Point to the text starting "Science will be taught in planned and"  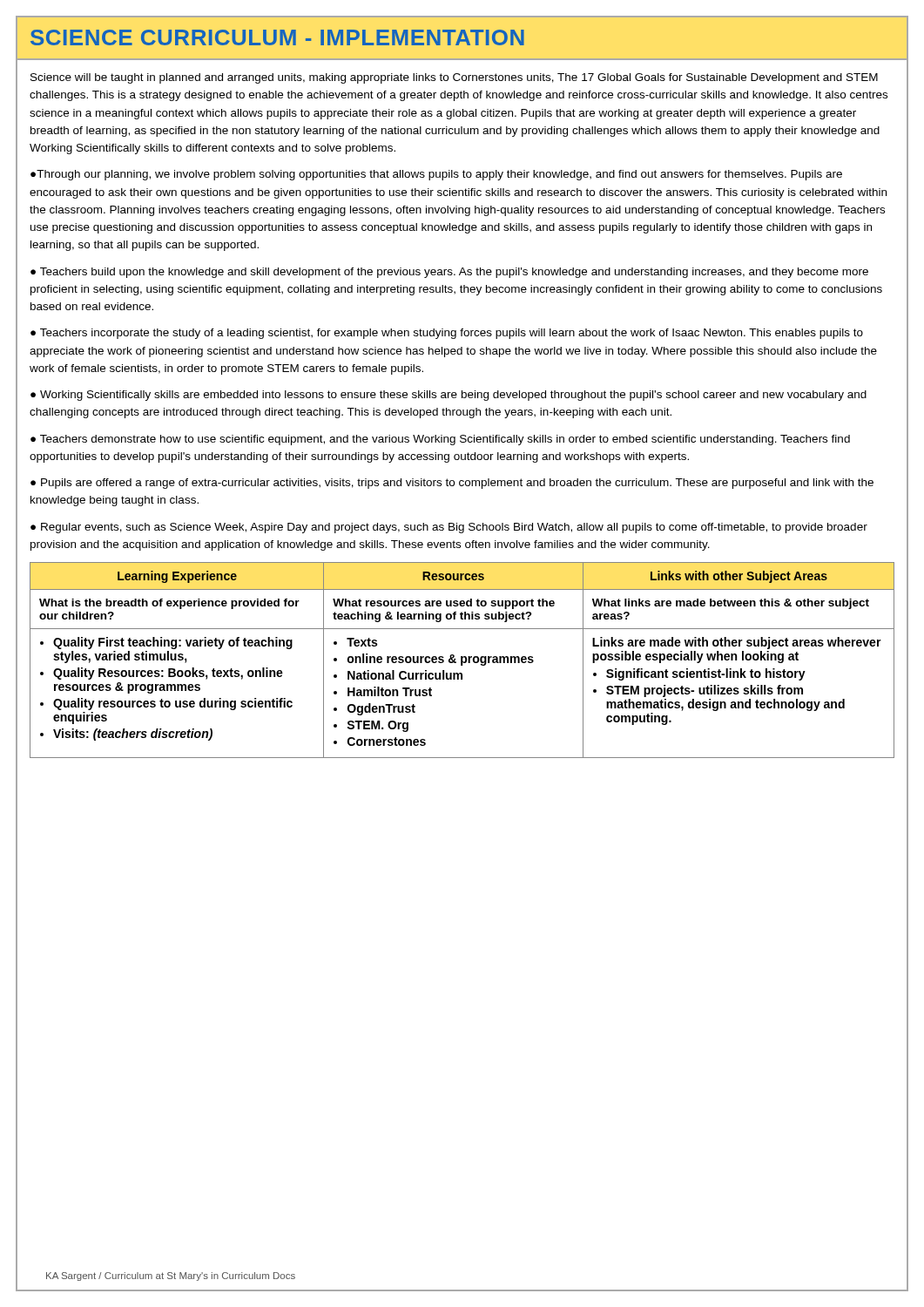pos(459,112)
